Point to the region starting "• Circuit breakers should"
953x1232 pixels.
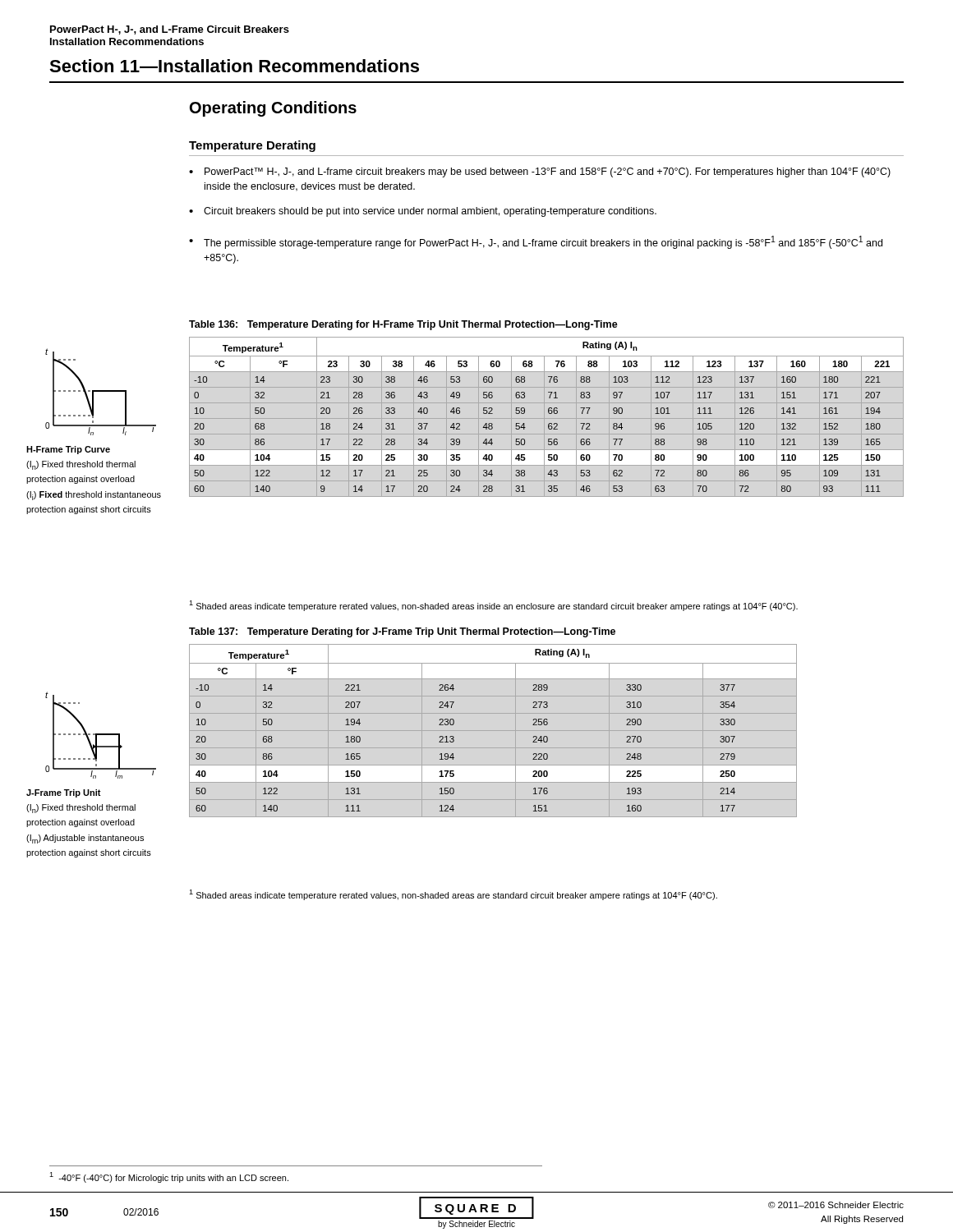pyautogui.click(x=423, y=211)
